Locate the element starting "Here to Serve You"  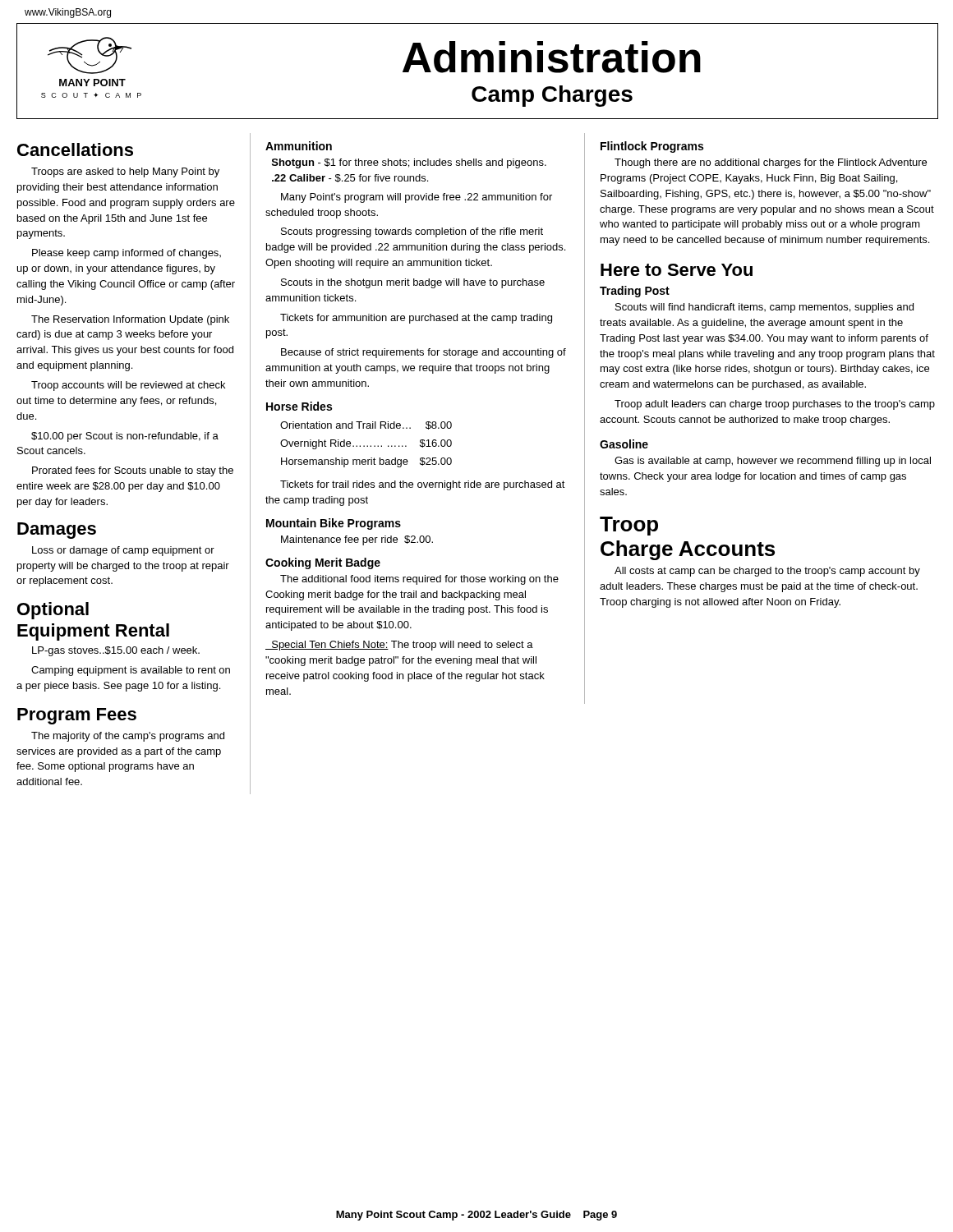point(677,270)
